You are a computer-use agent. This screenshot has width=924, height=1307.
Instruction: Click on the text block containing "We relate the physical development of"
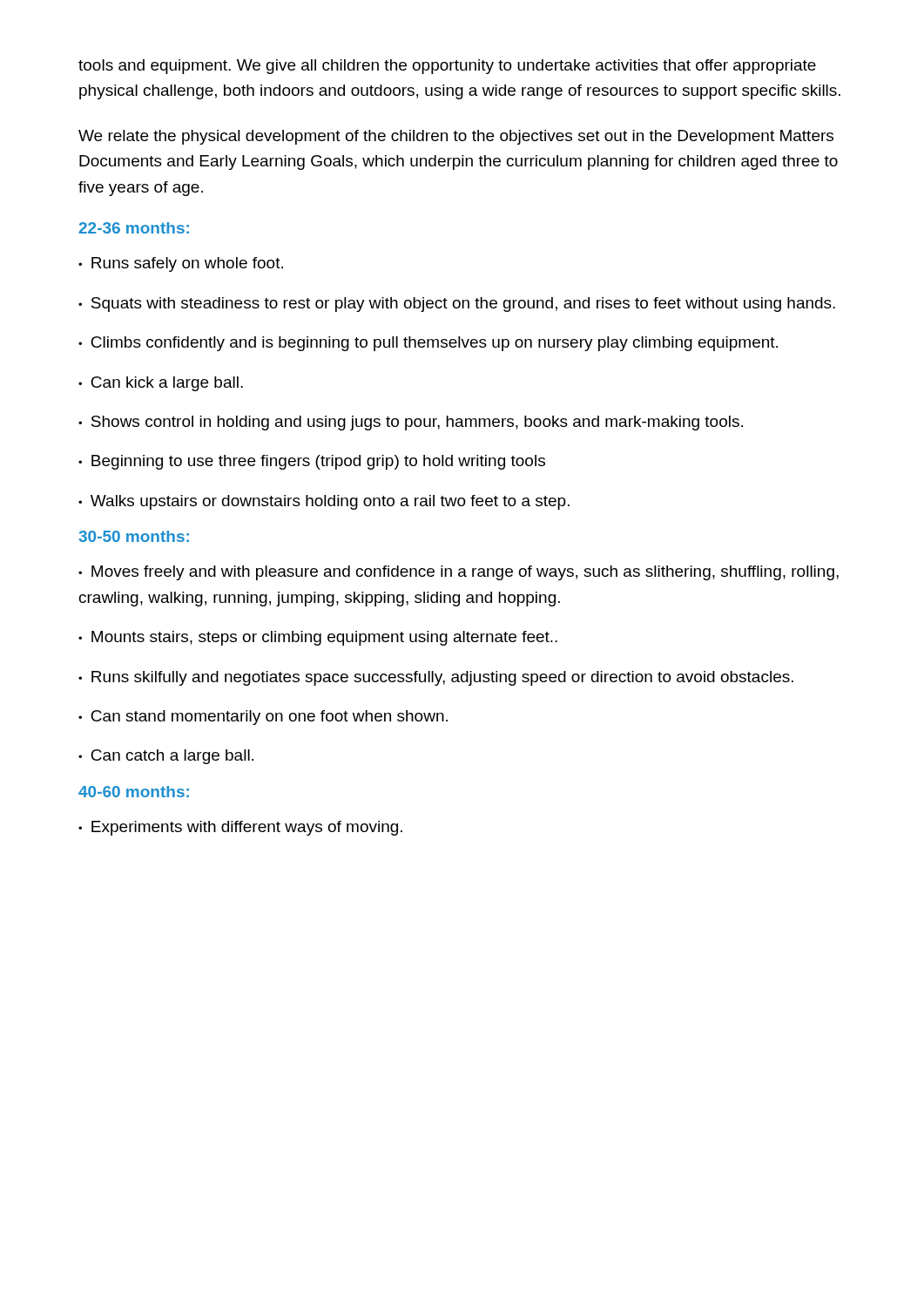(x=458, y=161)
